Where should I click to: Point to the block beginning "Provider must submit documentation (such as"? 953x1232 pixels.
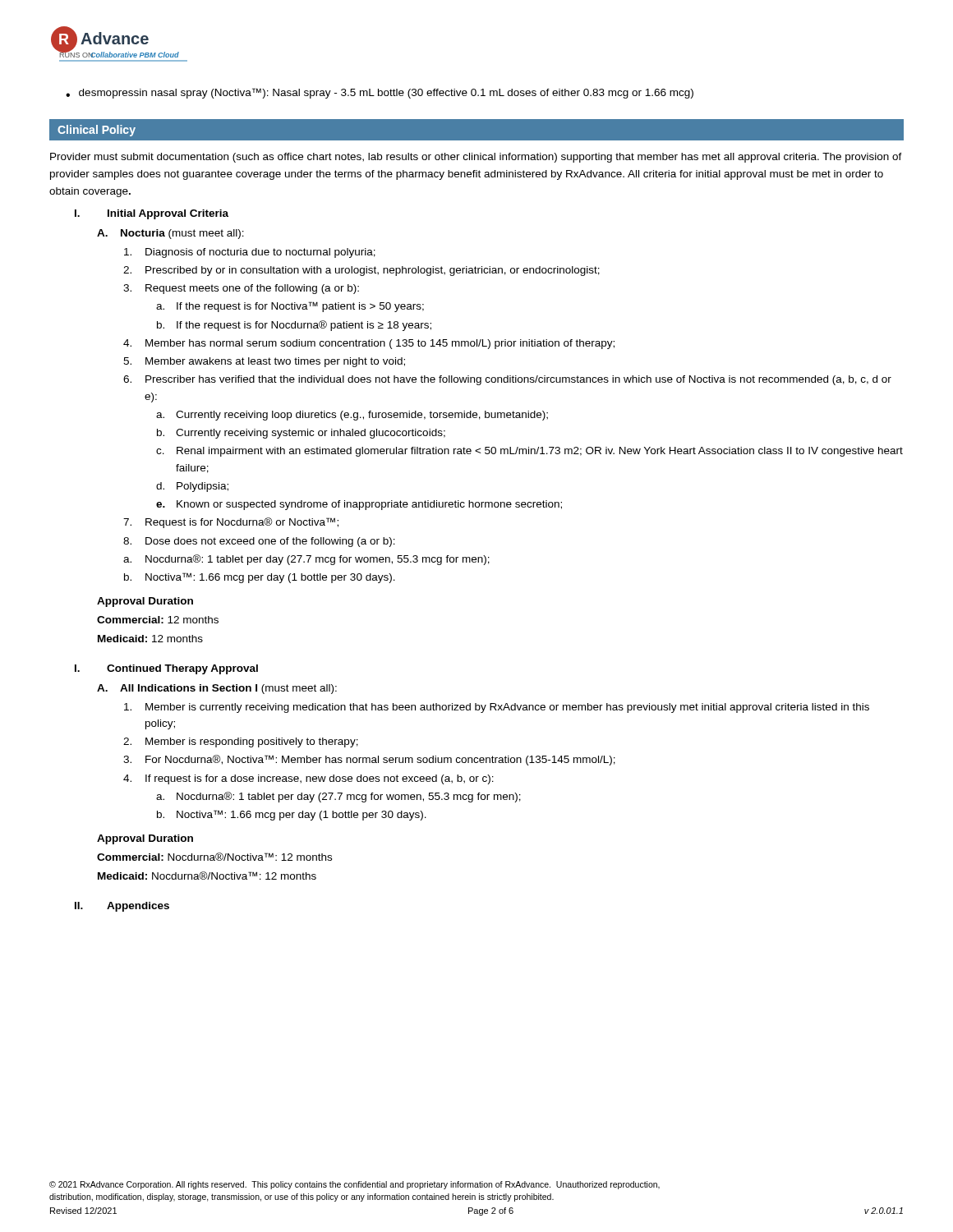(475, 174)
